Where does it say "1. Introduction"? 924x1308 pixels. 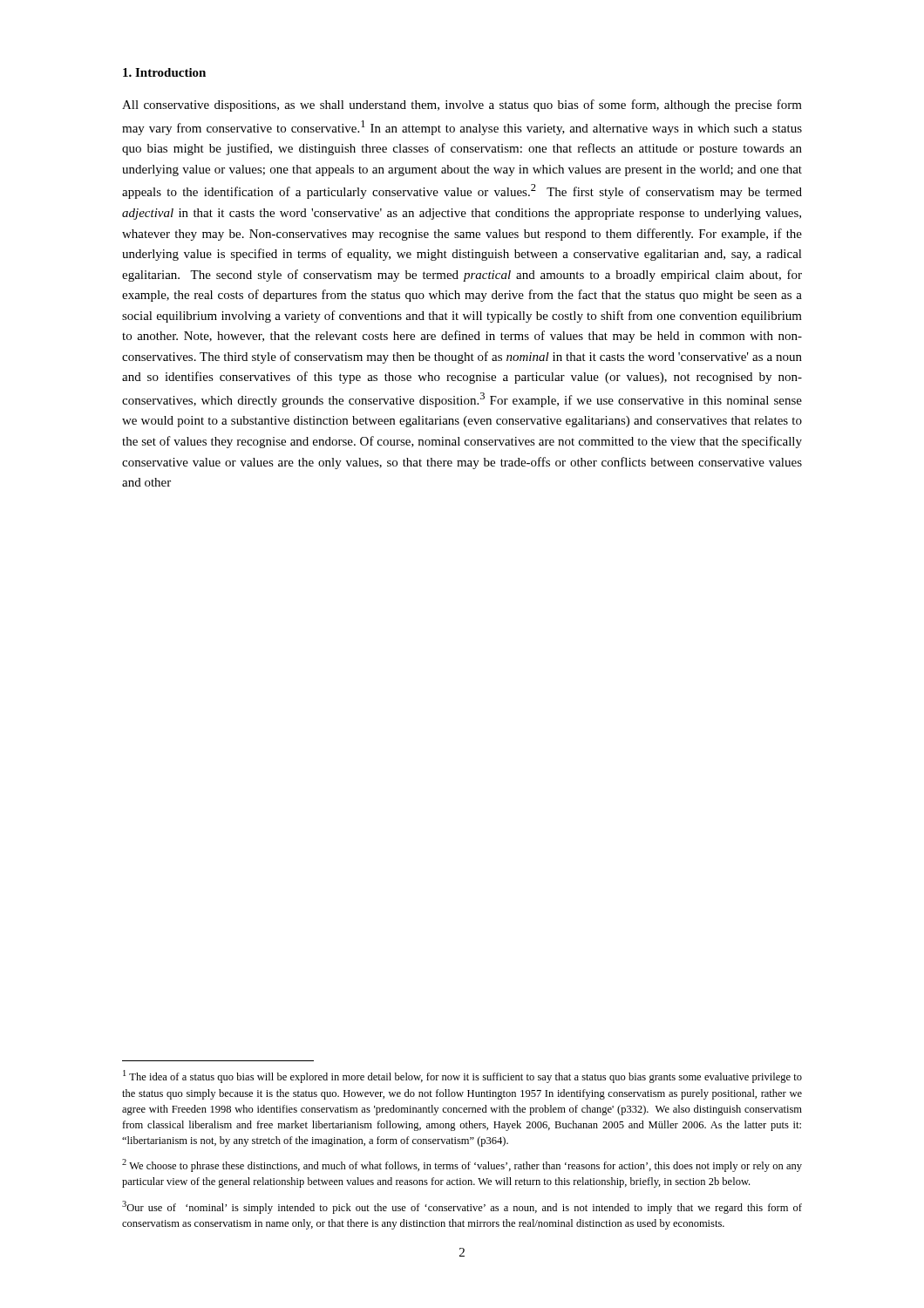[x=164, y=72]
